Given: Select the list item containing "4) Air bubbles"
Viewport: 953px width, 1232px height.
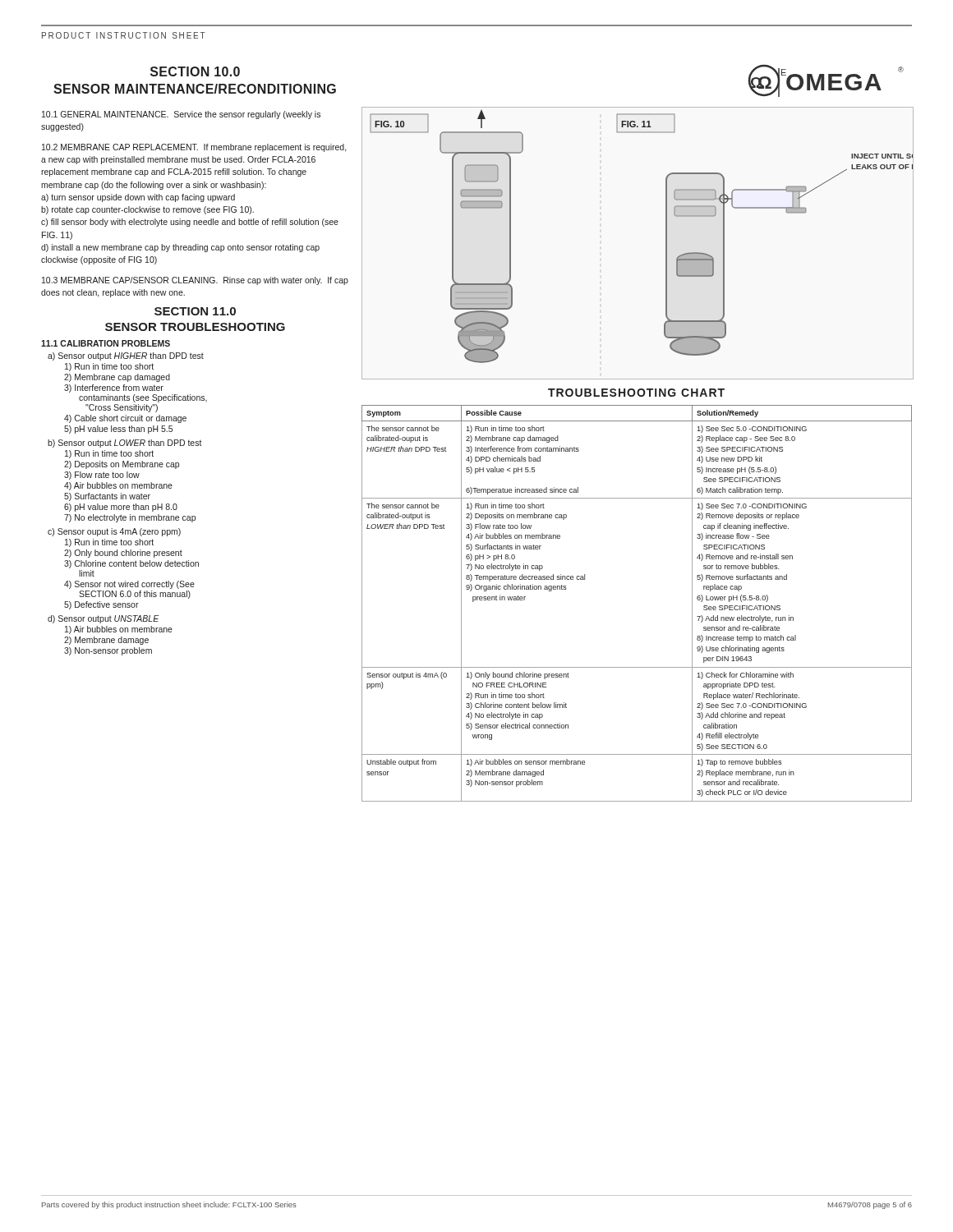Looking at the screenshot, I should [118, 485].
